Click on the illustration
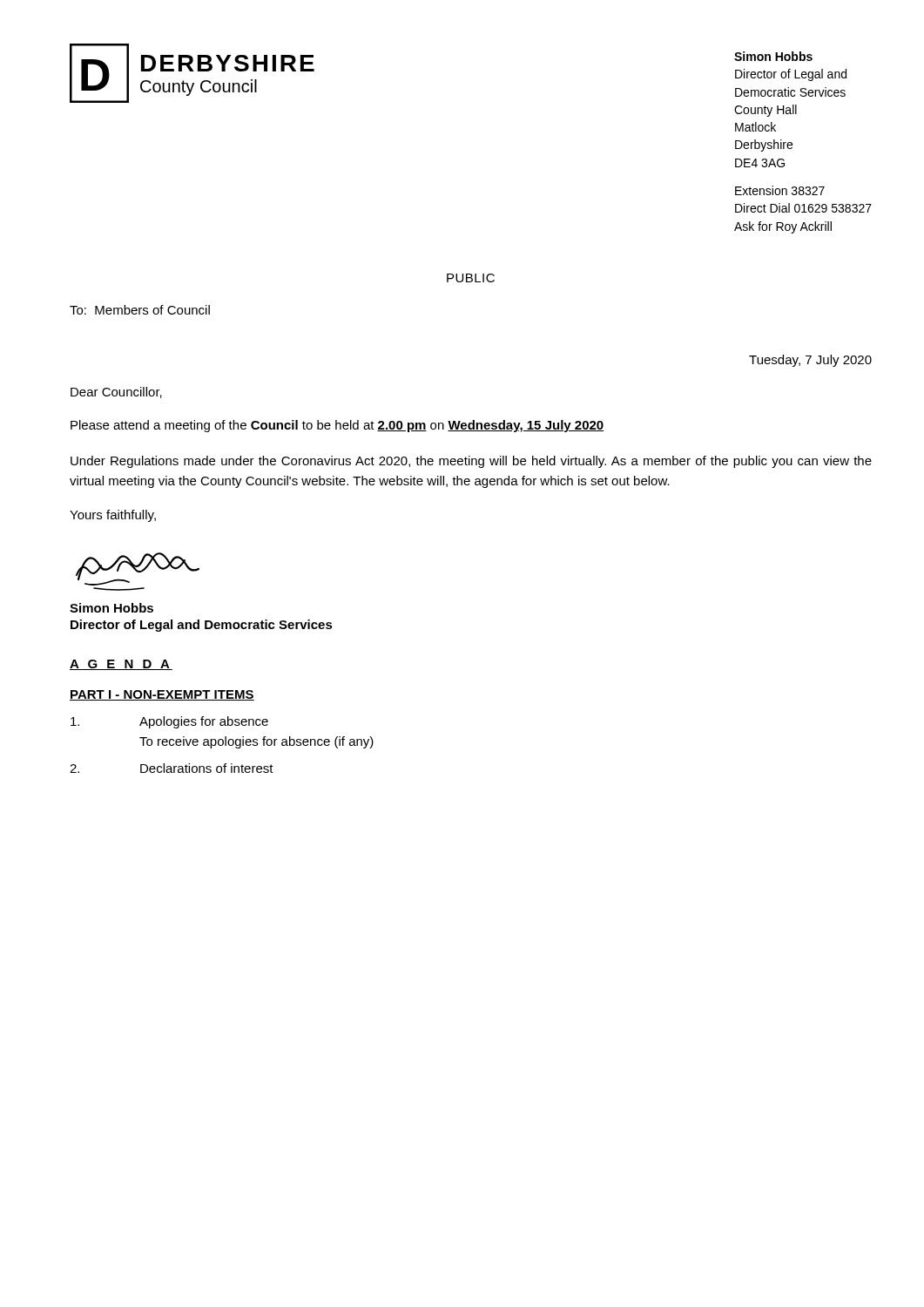The height and width of the screenshot is (1307, 924). coord(471,562)
